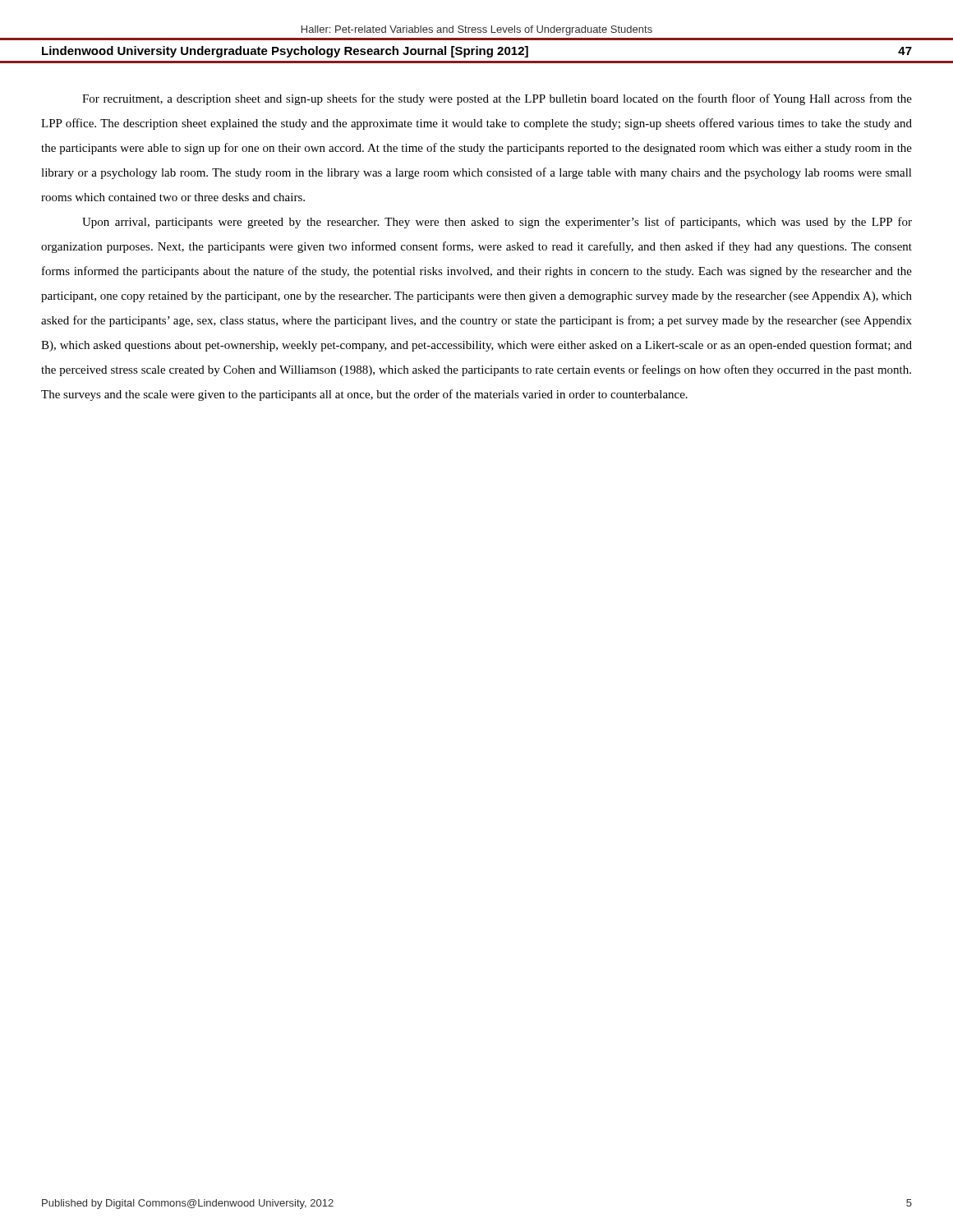
Task: Point to the block beginning "Upon arrival, participants"
Action: [x=476, y=308]
